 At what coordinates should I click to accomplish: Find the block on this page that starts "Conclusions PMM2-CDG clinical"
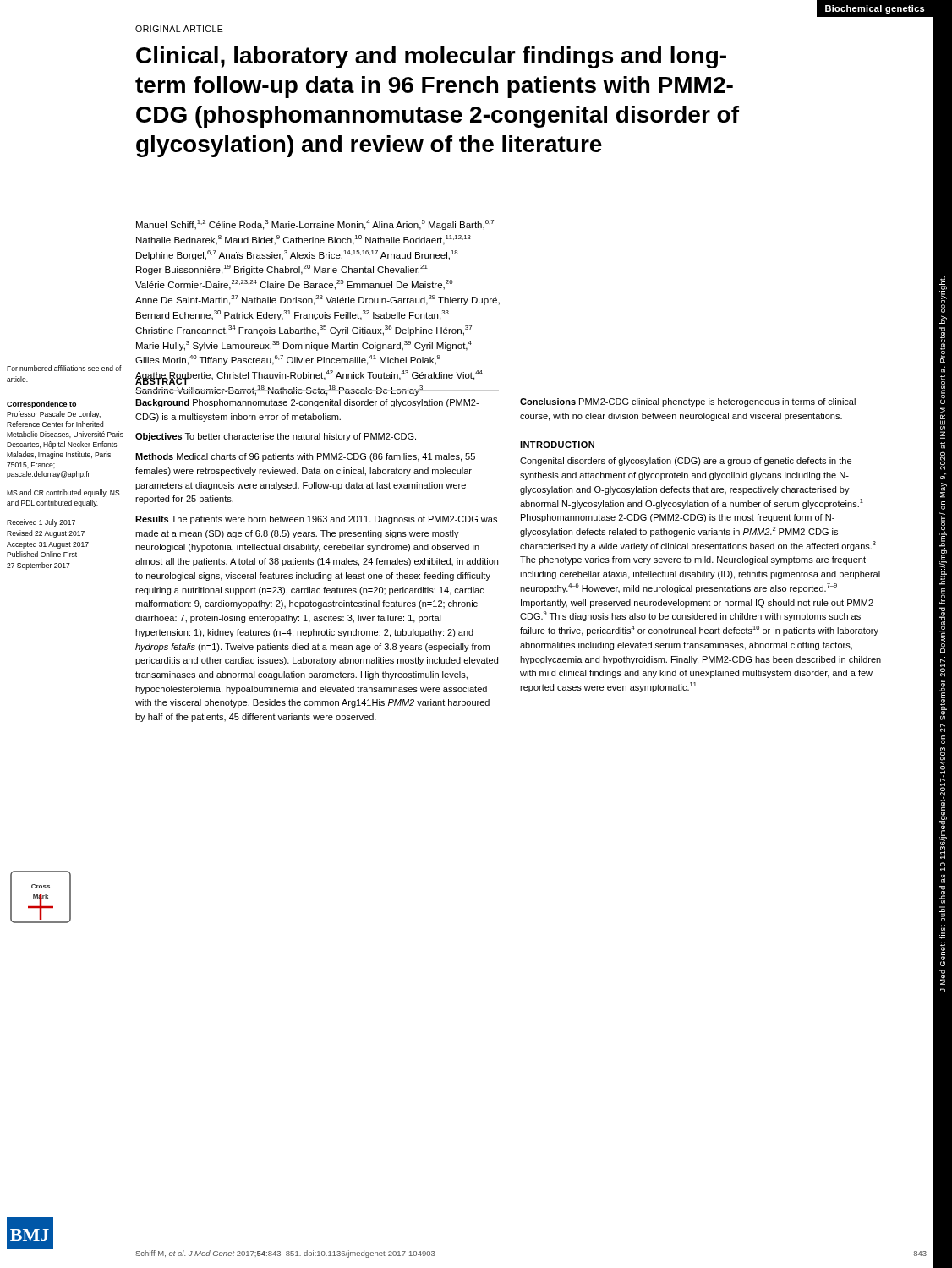pyautogui.click(x=688, y=409)
